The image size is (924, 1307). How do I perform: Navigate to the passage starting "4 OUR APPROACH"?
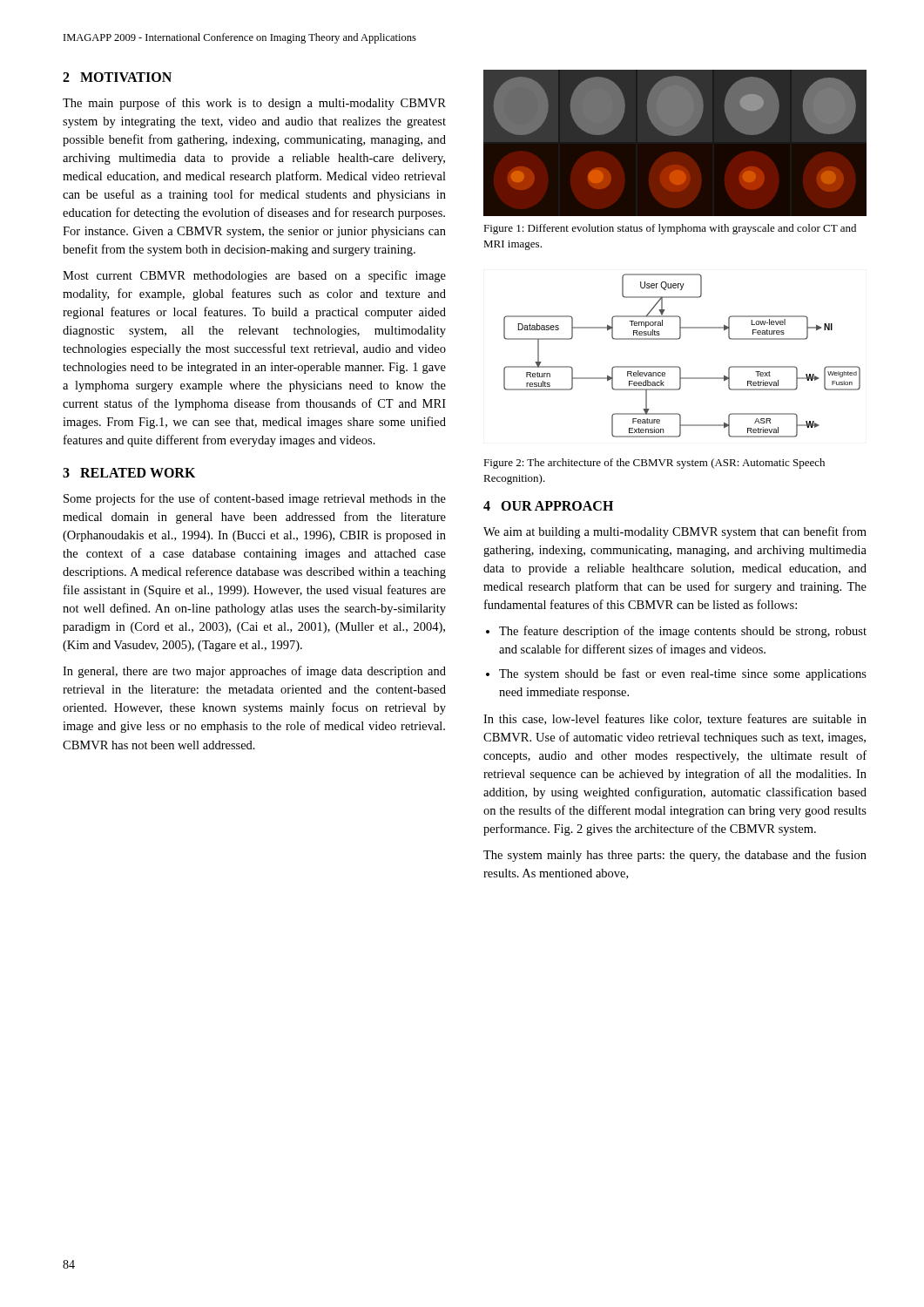coord(548,506)
